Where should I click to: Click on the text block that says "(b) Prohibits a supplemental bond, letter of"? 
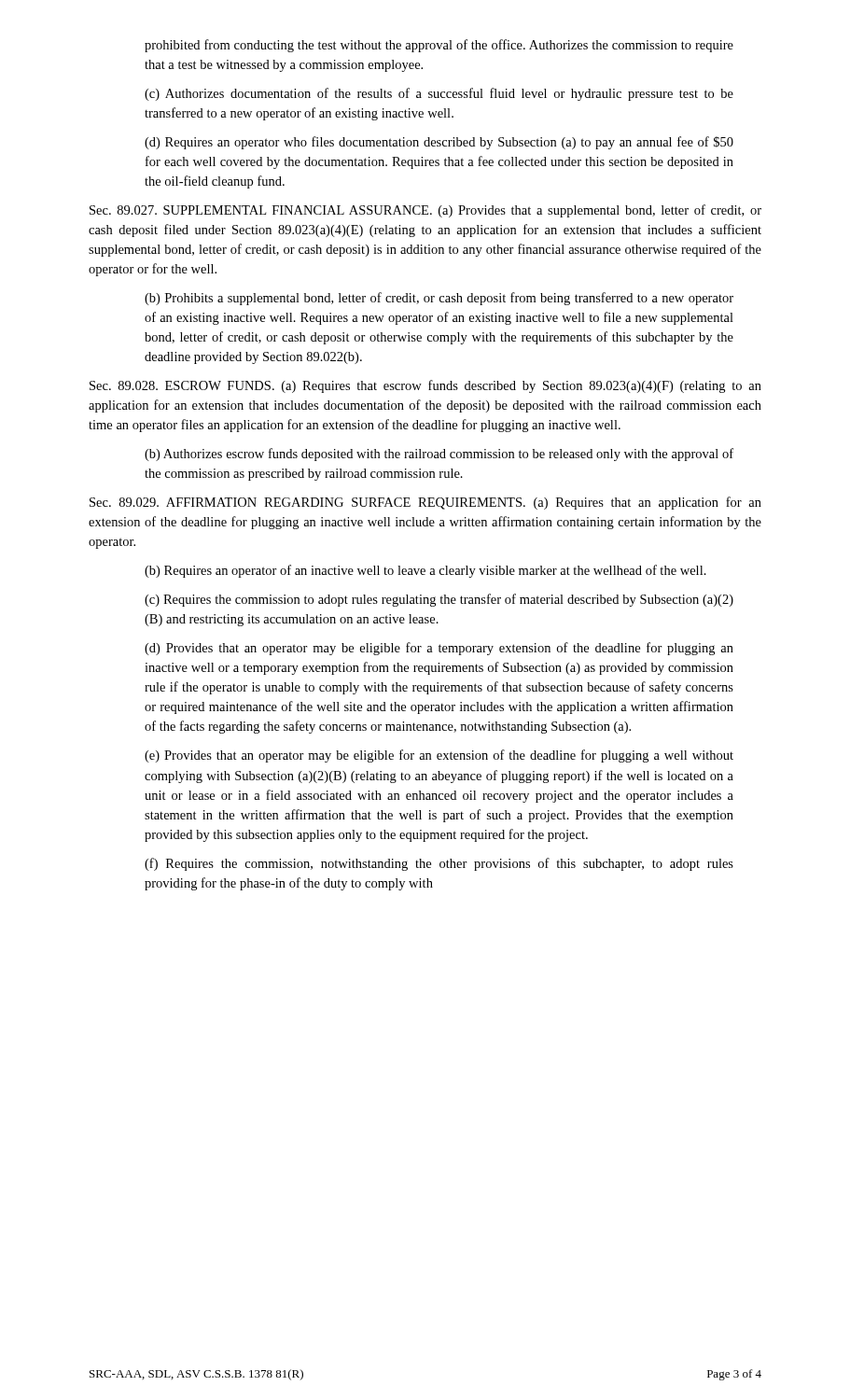pos(439,328)
